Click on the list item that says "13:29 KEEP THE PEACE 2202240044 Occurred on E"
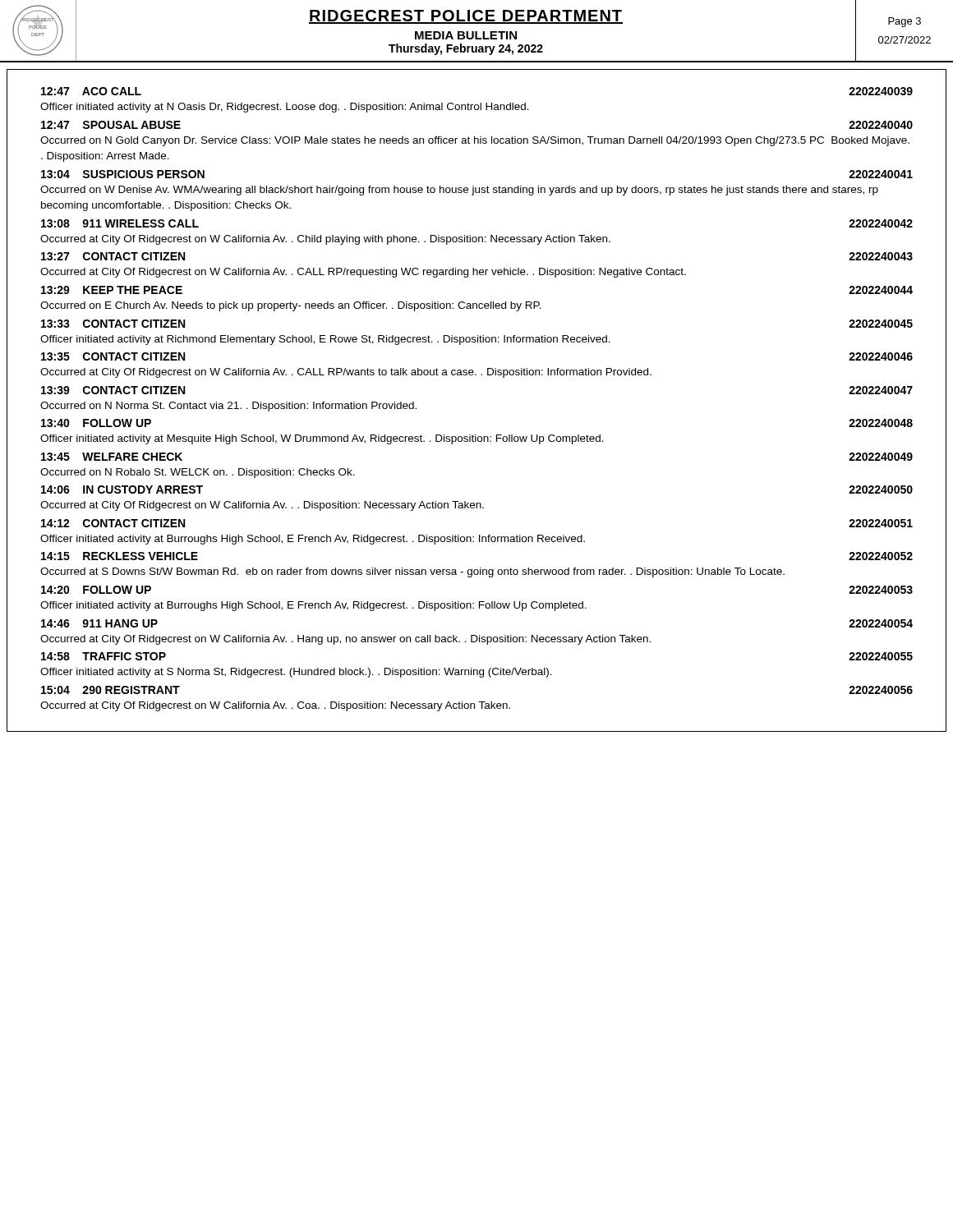The width and height of the screenshot is (953, 1232). pos(476,298)
